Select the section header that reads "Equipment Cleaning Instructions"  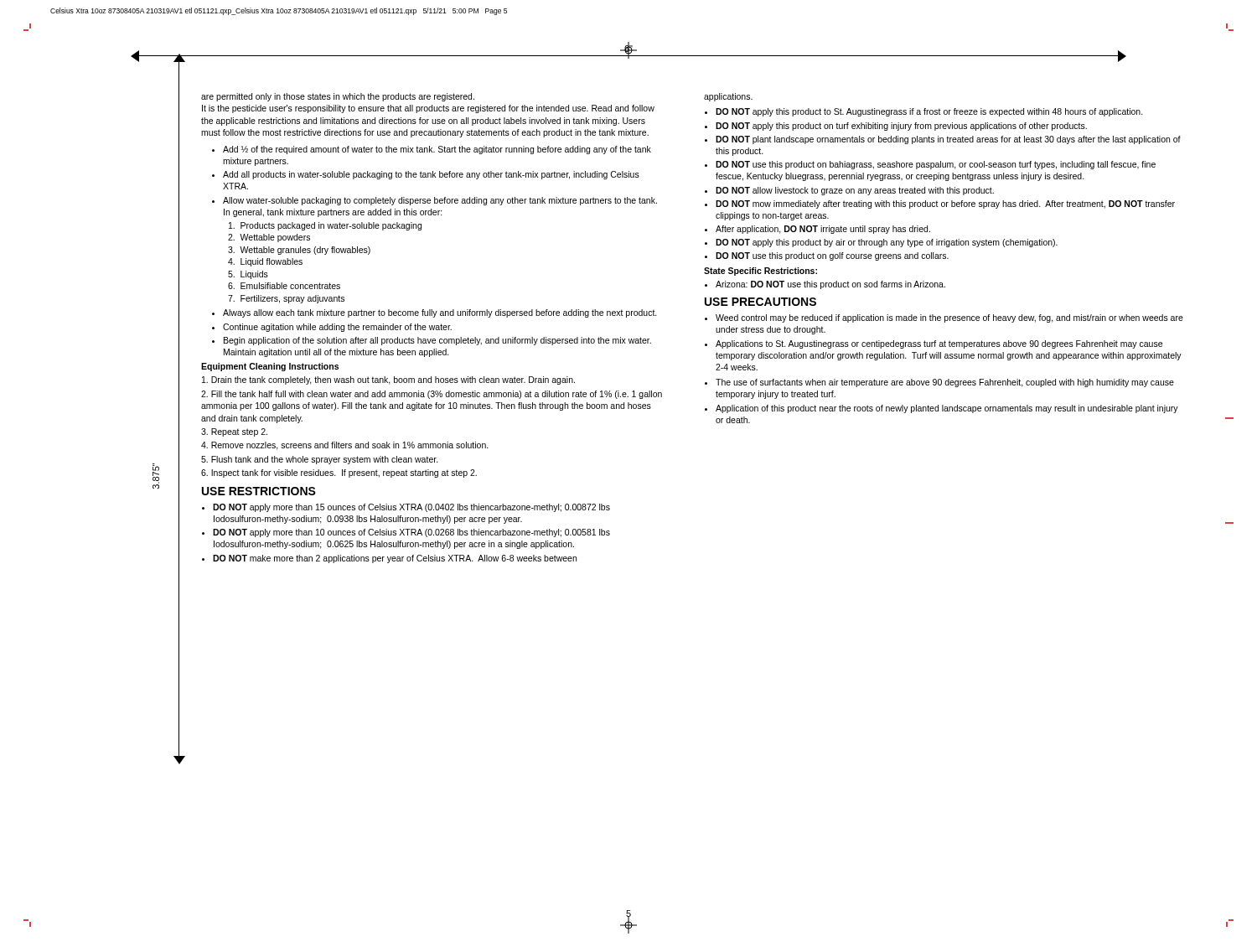pyautogui.click(x=270, y=366)
